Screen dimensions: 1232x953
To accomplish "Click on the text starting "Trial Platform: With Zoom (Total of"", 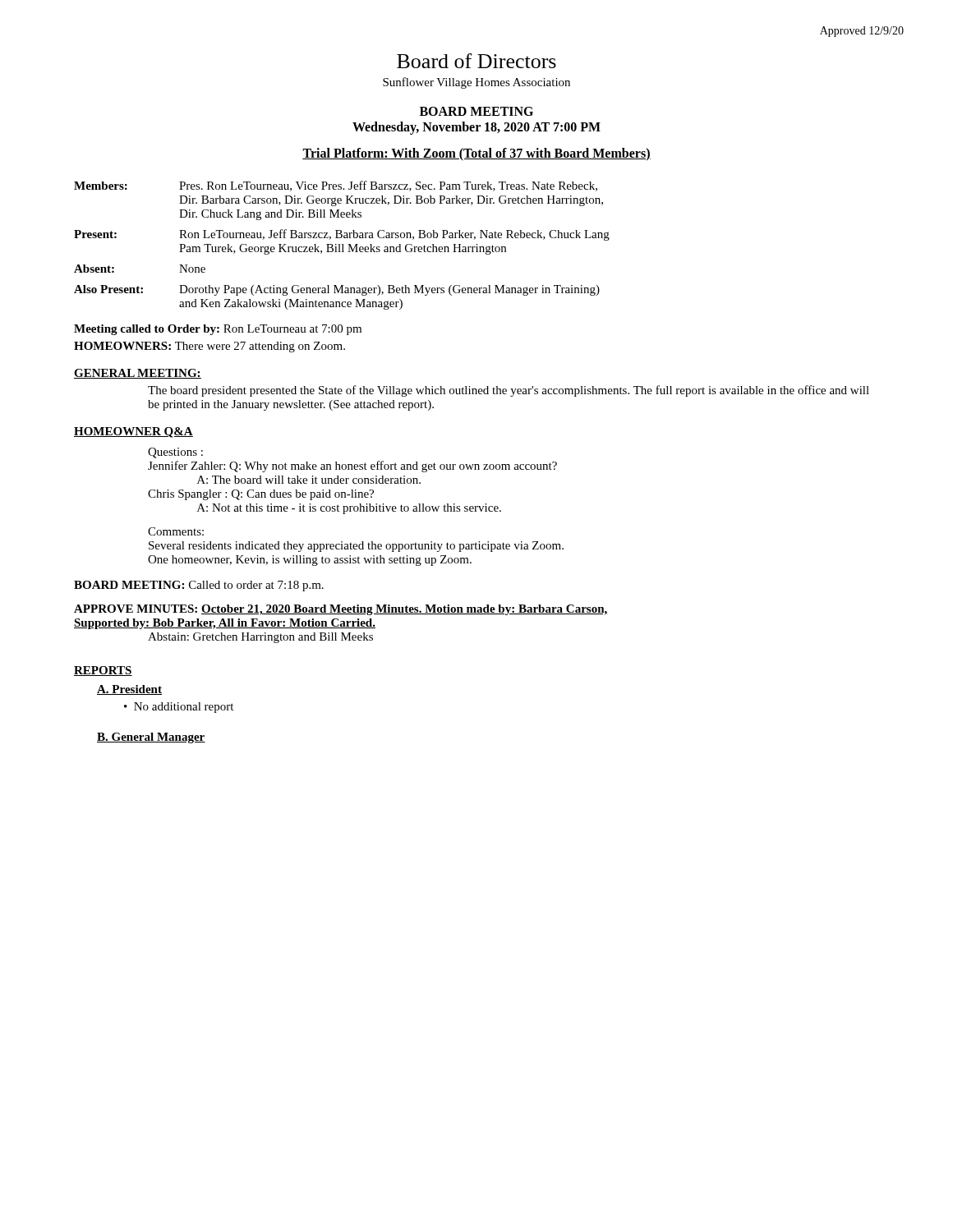I will (x=476, y=153).
